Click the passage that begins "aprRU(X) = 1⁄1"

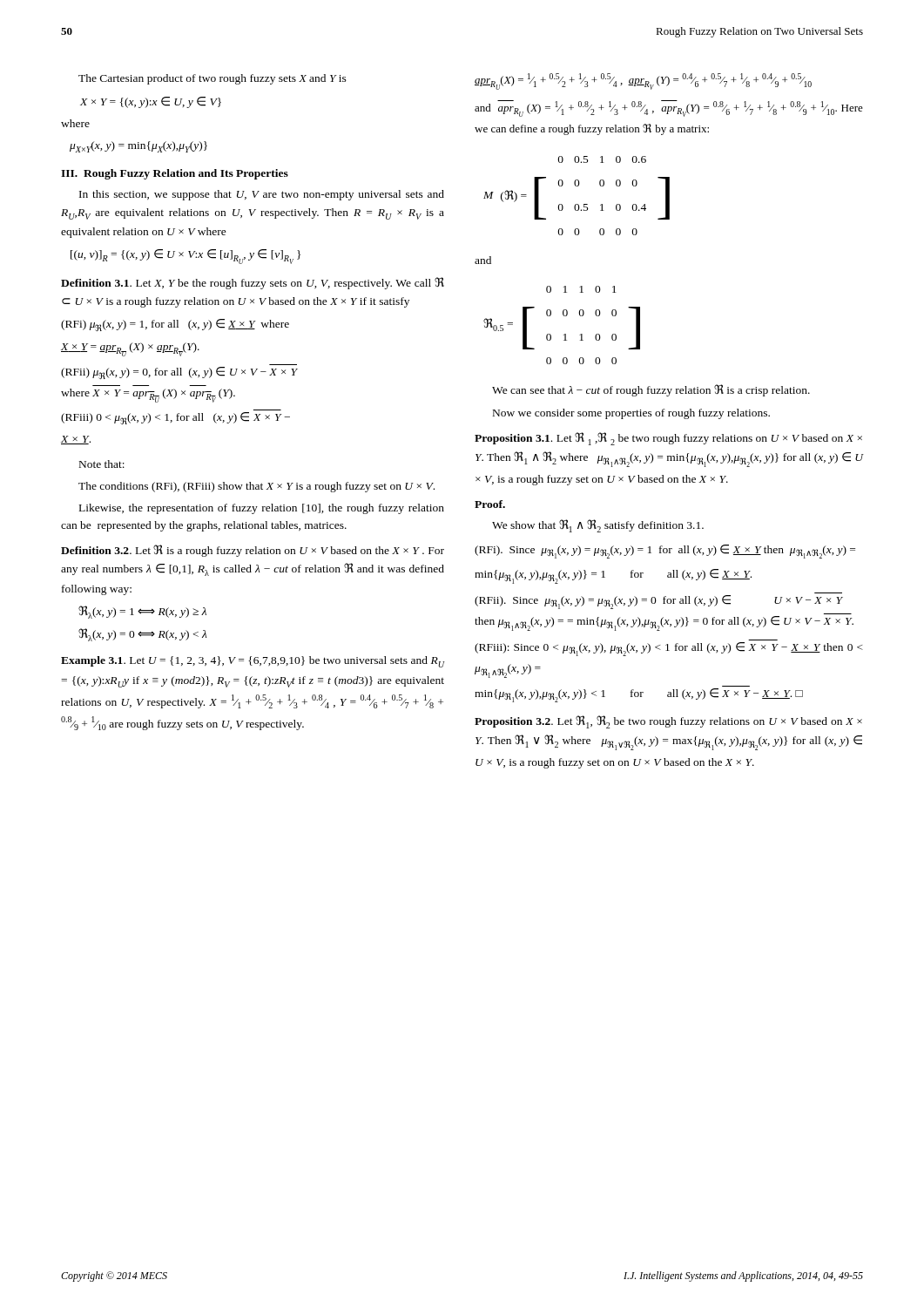[x=669, y=104]
